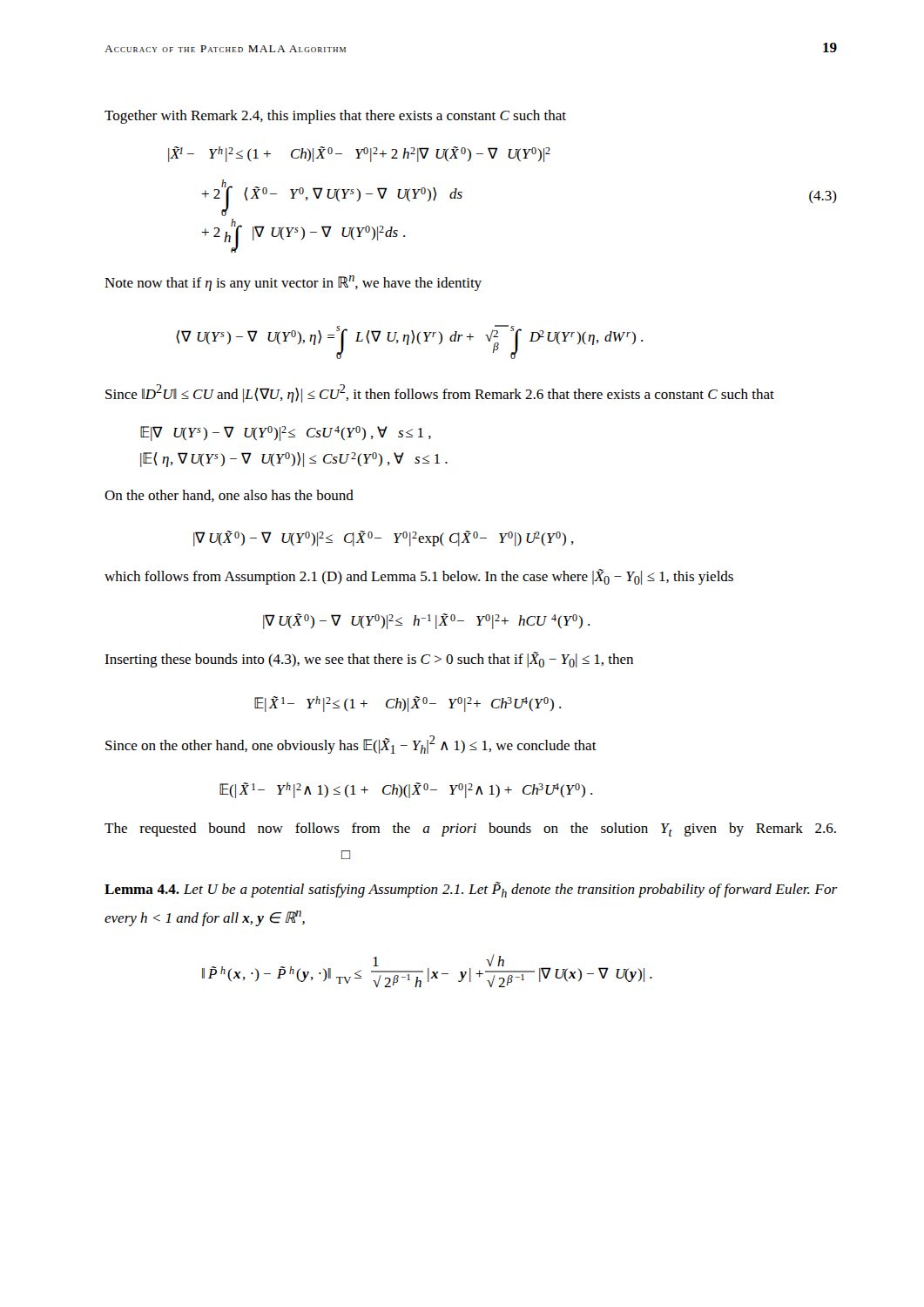Locate the region starting "𝔼| X̃ 1"
924x1307 pixels.
pos(471,703)
